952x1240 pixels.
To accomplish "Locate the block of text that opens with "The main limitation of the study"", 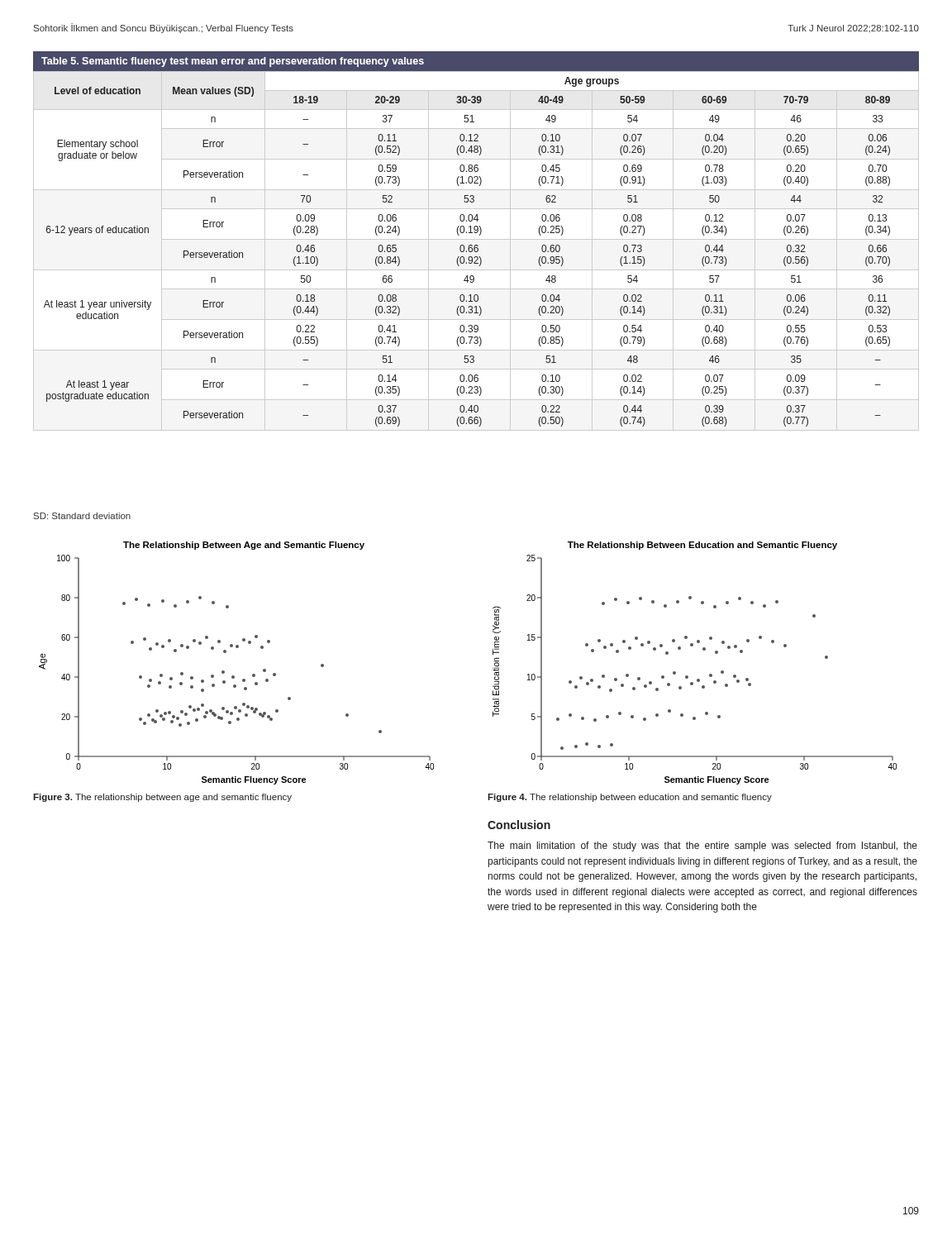I will tap(702, 876).
